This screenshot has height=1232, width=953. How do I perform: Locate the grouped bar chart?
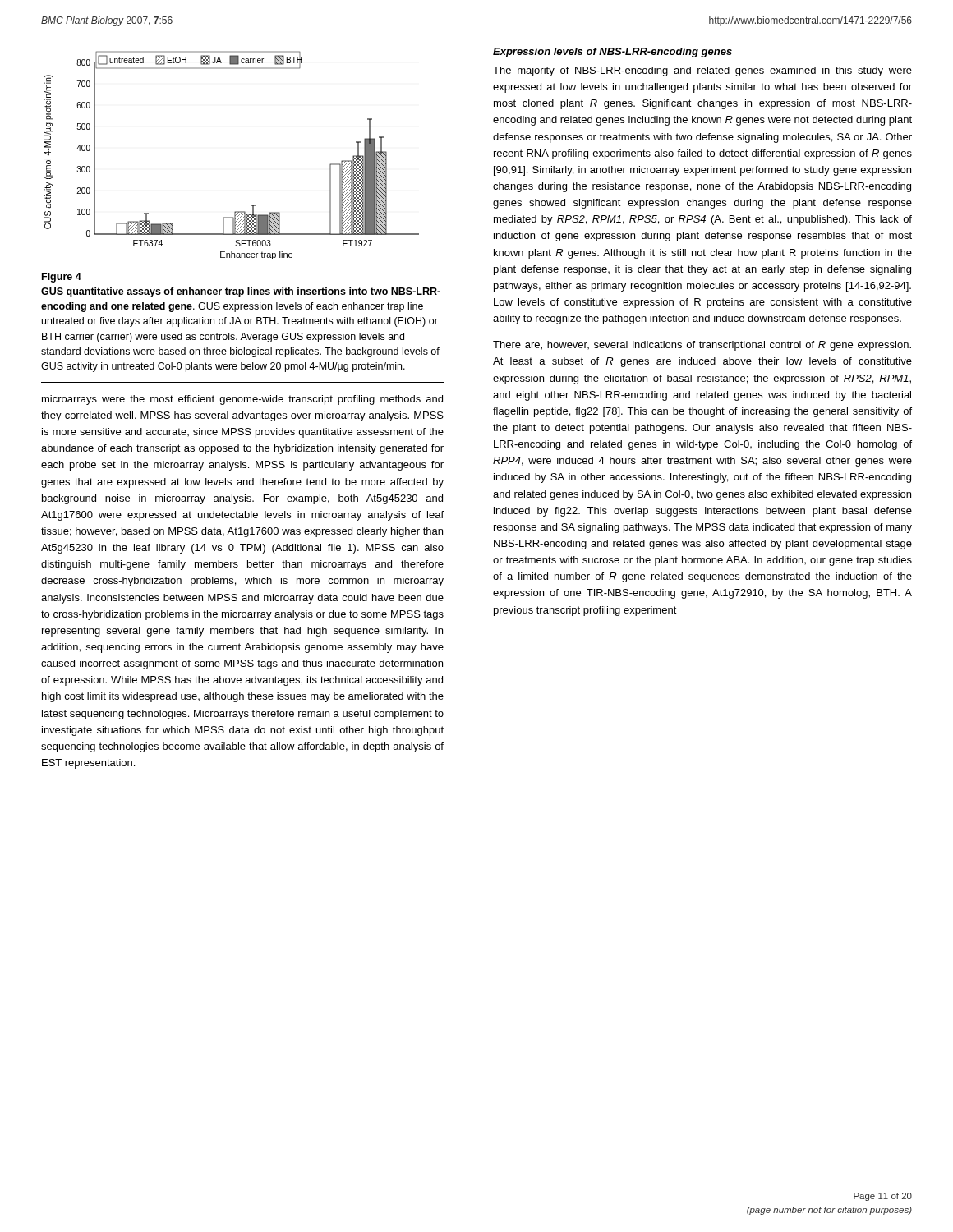coord(242,153)
